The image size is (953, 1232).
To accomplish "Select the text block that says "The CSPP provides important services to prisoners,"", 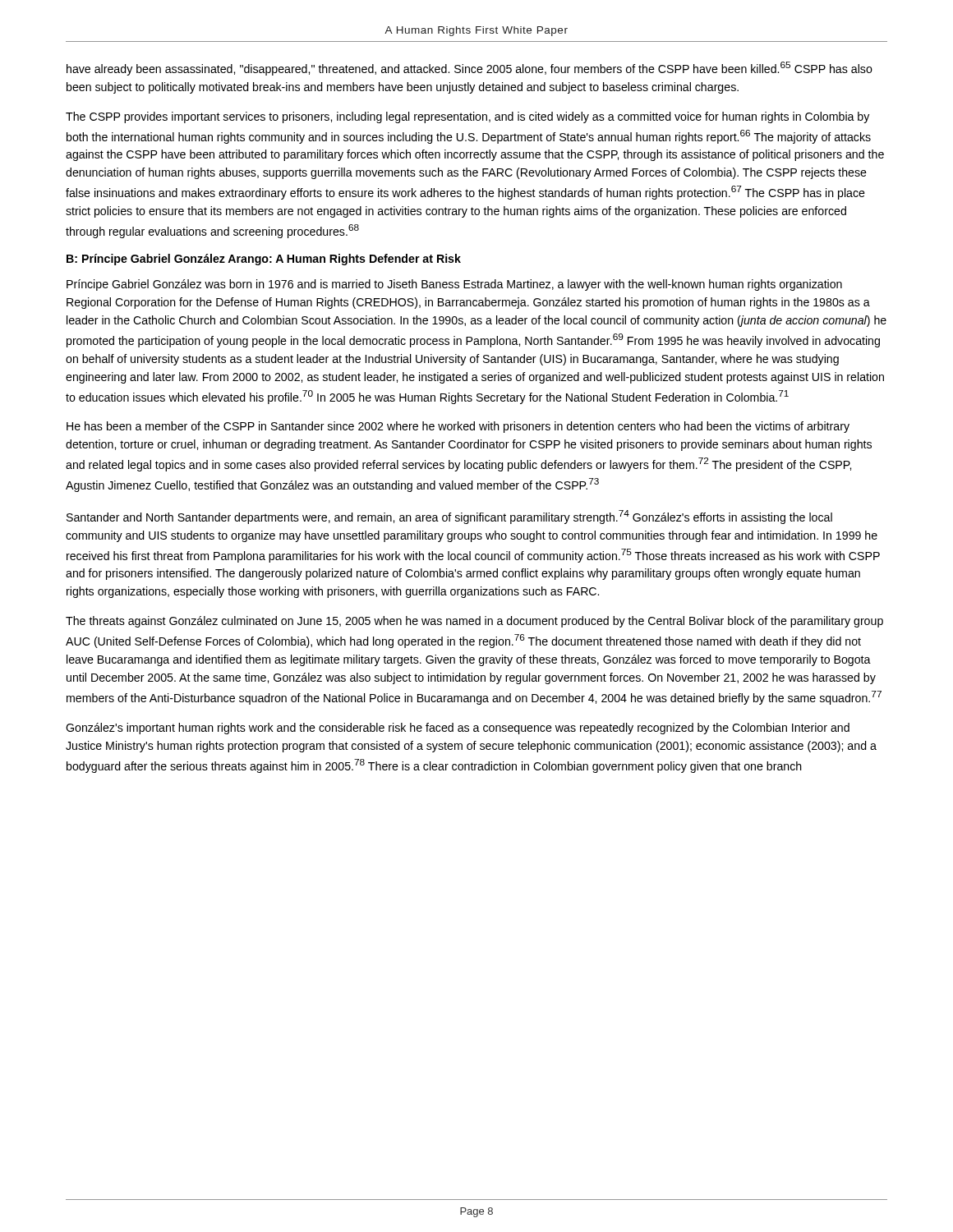I will 475,174.
